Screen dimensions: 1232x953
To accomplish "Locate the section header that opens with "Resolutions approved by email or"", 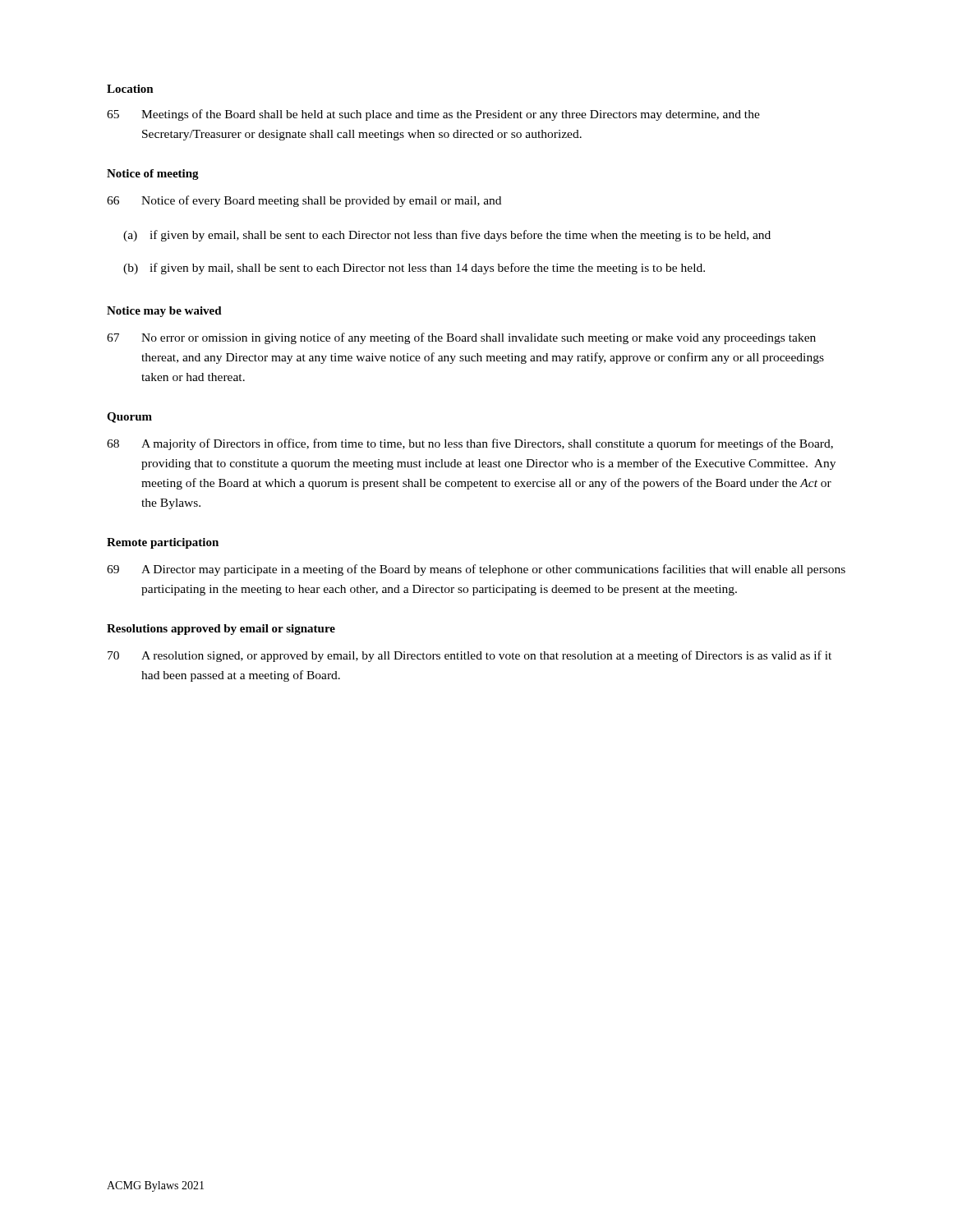I will [221, 629].
